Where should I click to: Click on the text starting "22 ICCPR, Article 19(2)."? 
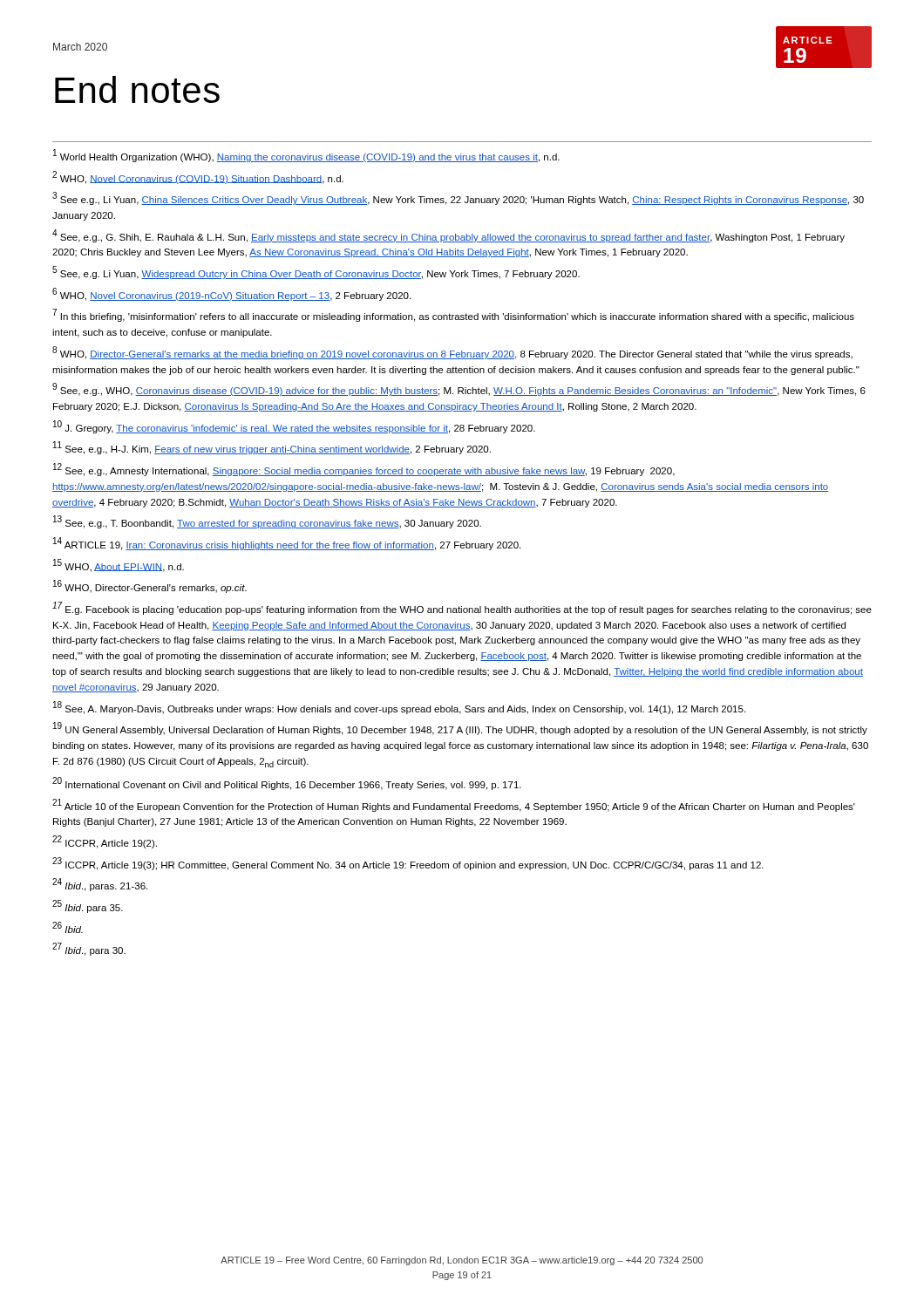click(105, 841)
